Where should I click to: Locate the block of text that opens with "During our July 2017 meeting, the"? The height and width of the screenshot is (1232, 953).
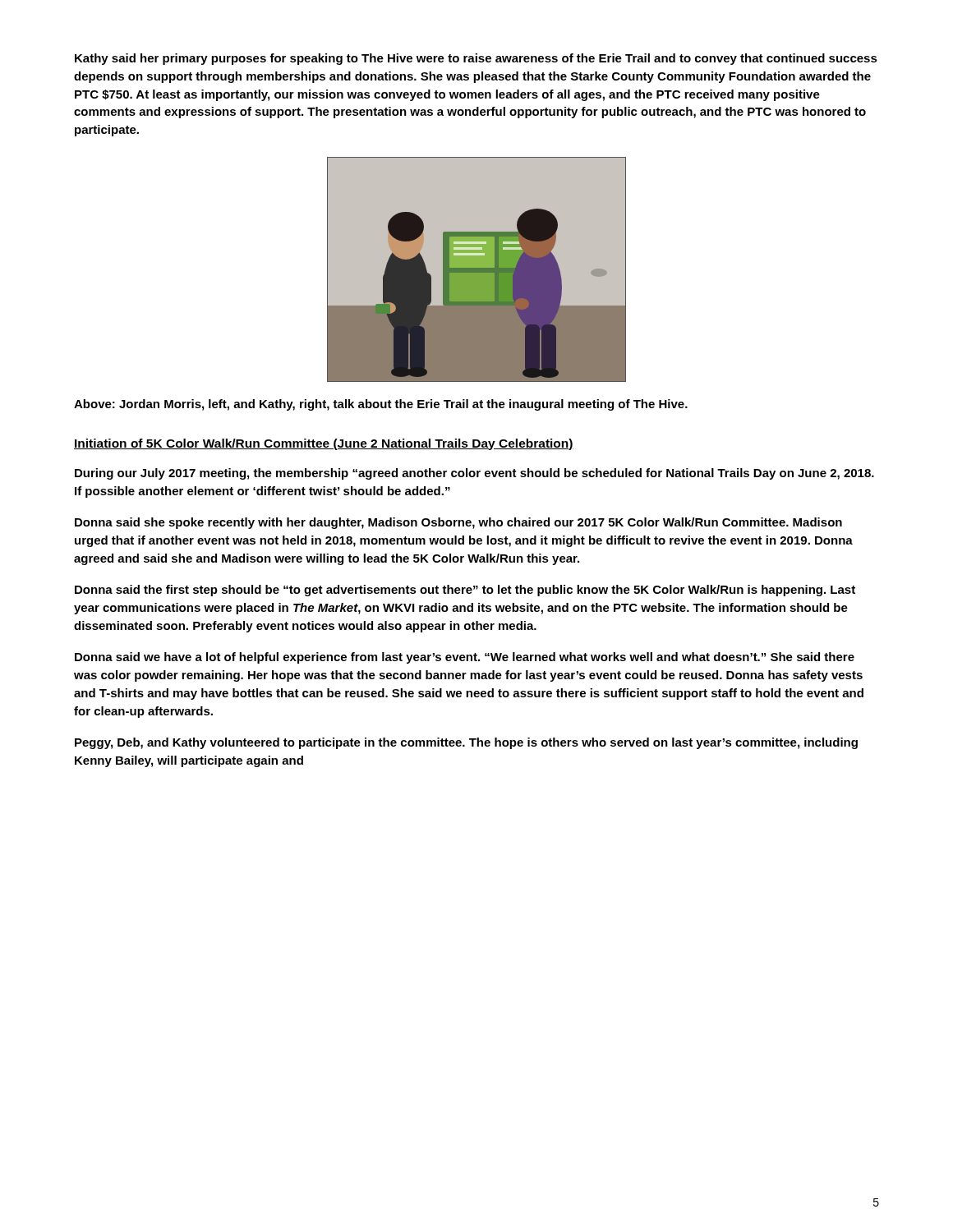pyautogui.click(x=474, y=481)
